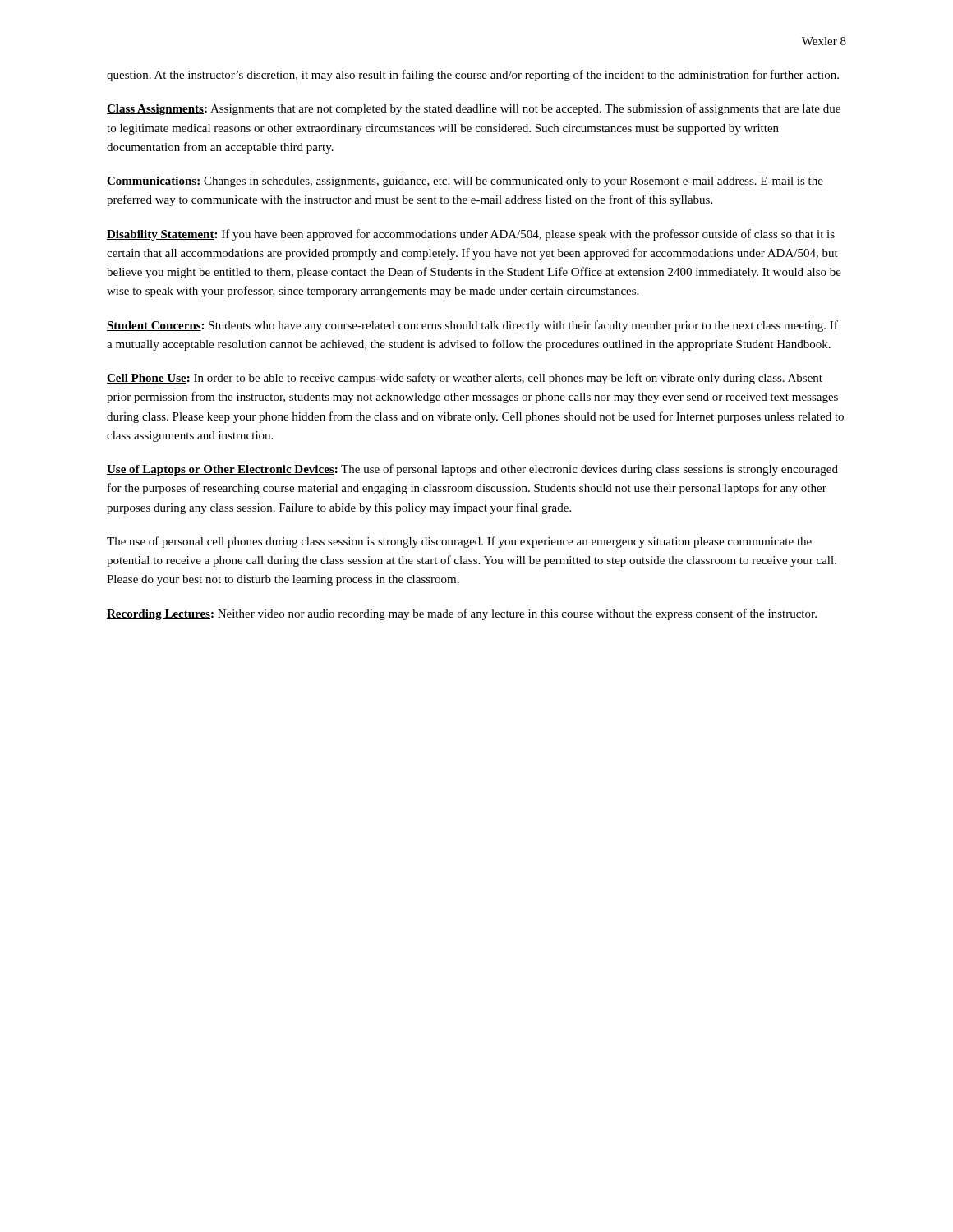
Task: Select the text block that says "The use of"
Action: point(472,560)
